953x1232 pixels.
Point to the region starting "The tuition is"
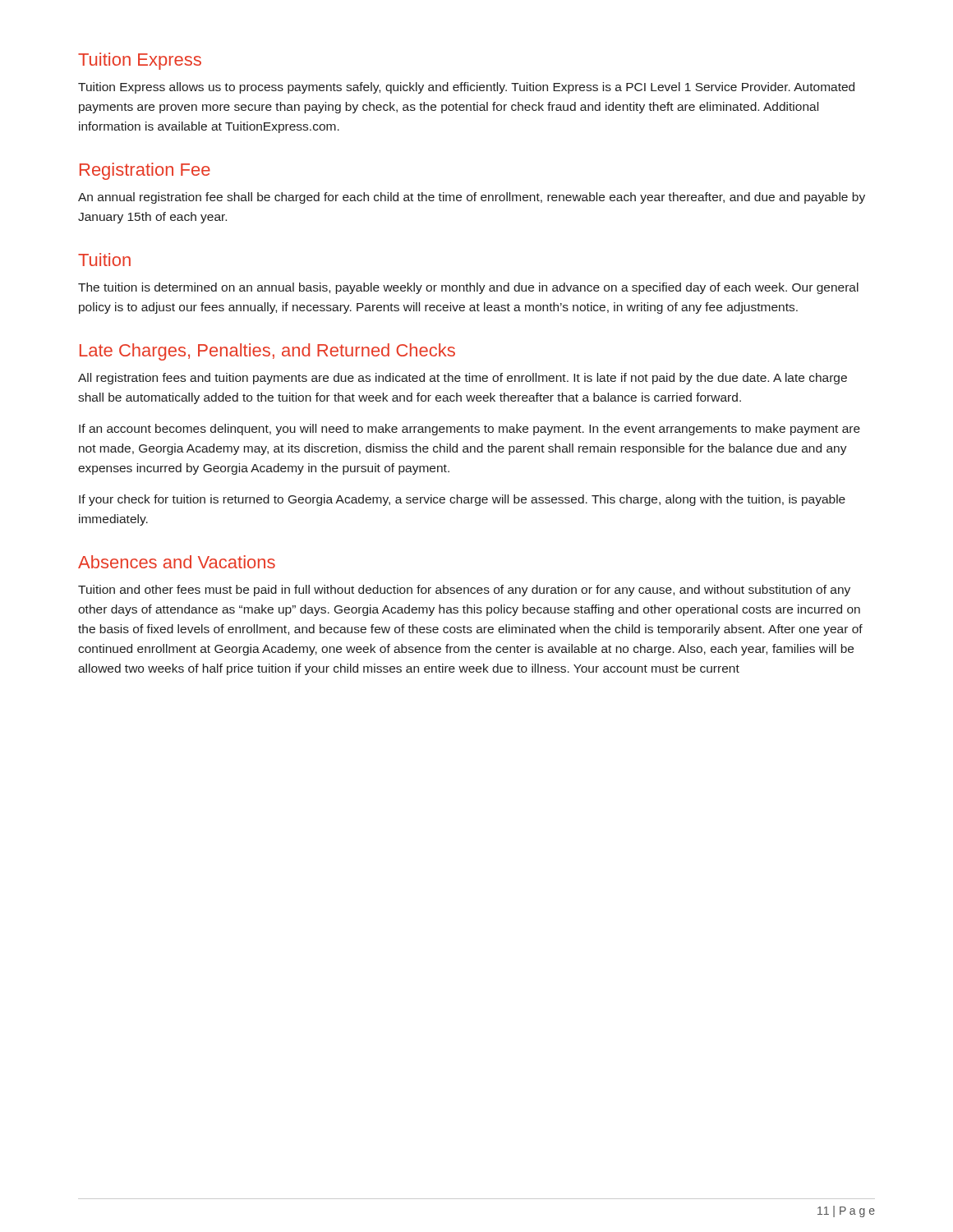[468, 297]
